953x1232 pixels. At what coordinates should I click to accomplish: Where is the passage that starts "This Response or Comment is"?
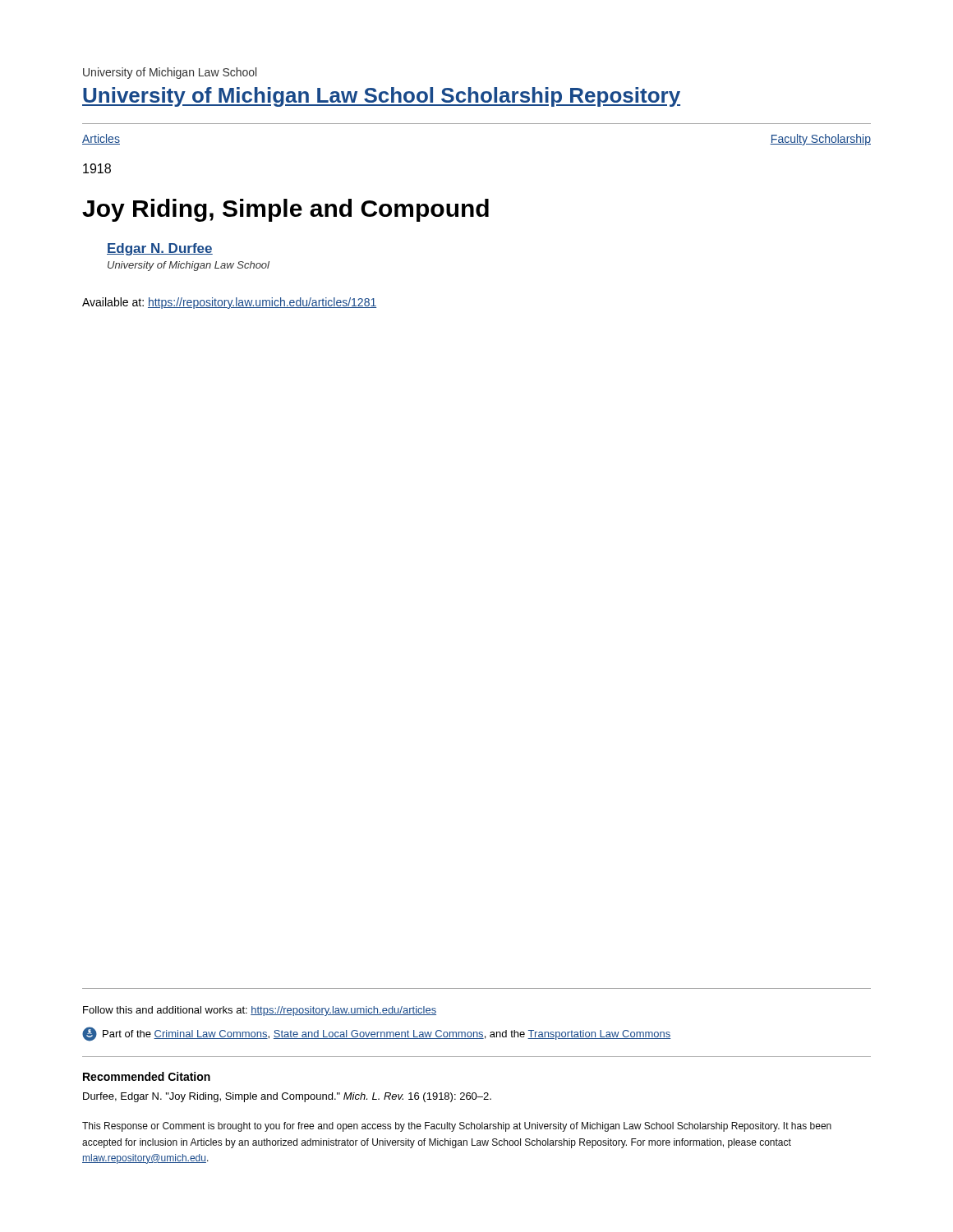457,1142
